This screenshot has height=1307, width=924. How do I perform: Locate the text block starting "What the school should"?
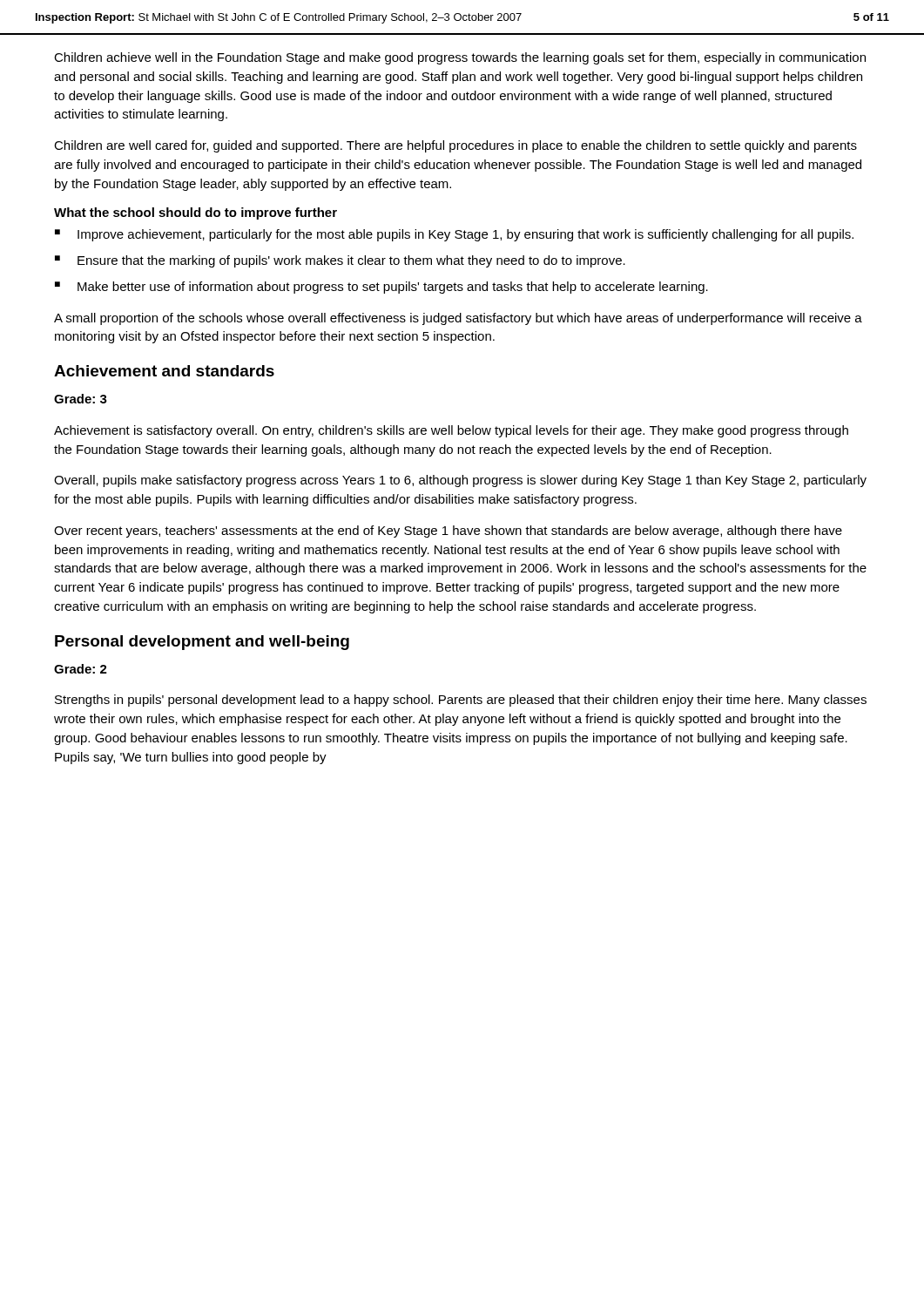pos(196,212)
